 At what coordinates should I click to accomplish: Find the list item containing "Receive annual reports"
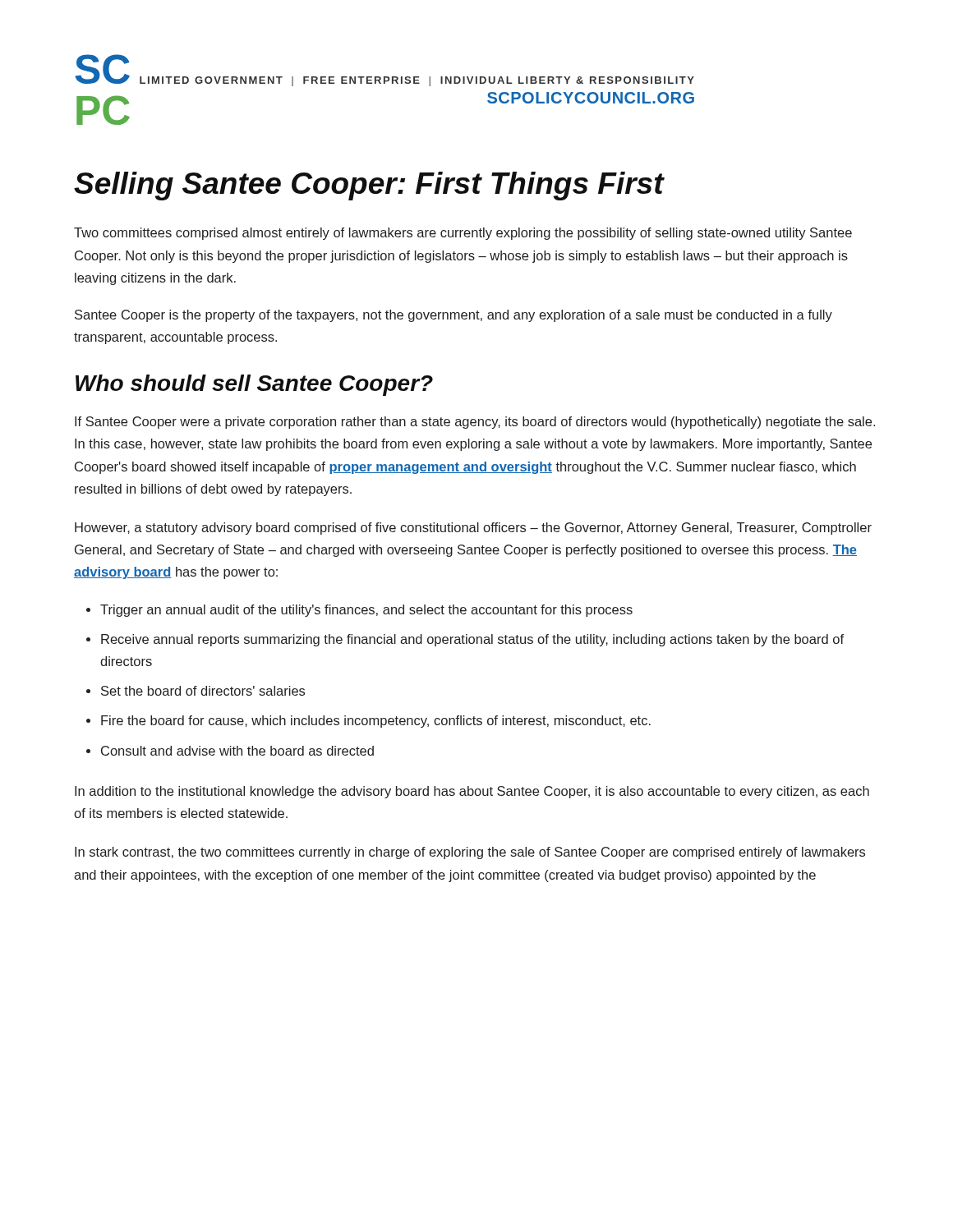472,650
